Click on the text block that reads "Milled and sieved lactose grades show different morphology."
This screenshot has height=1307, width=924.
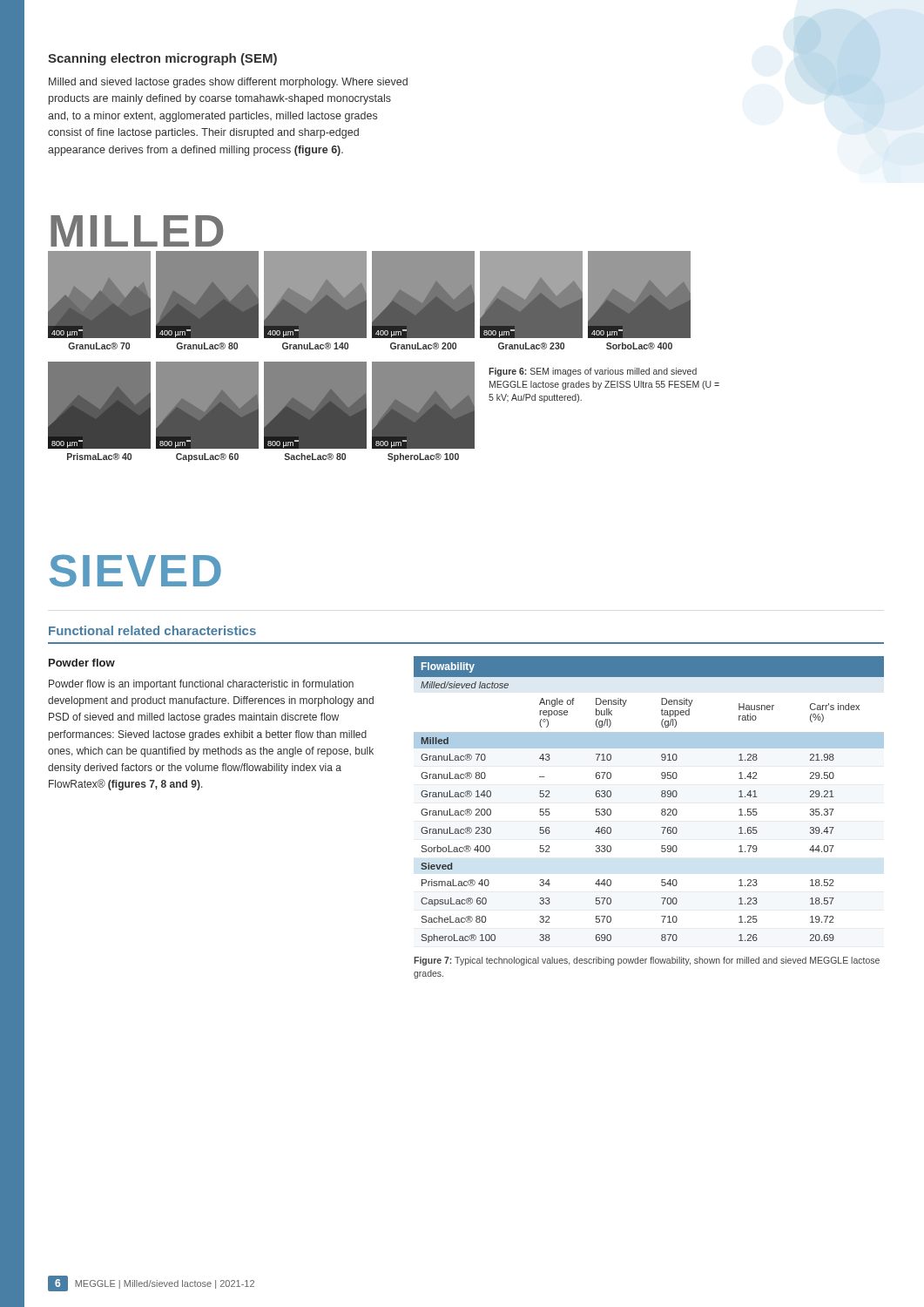click(x=228, y=116)
